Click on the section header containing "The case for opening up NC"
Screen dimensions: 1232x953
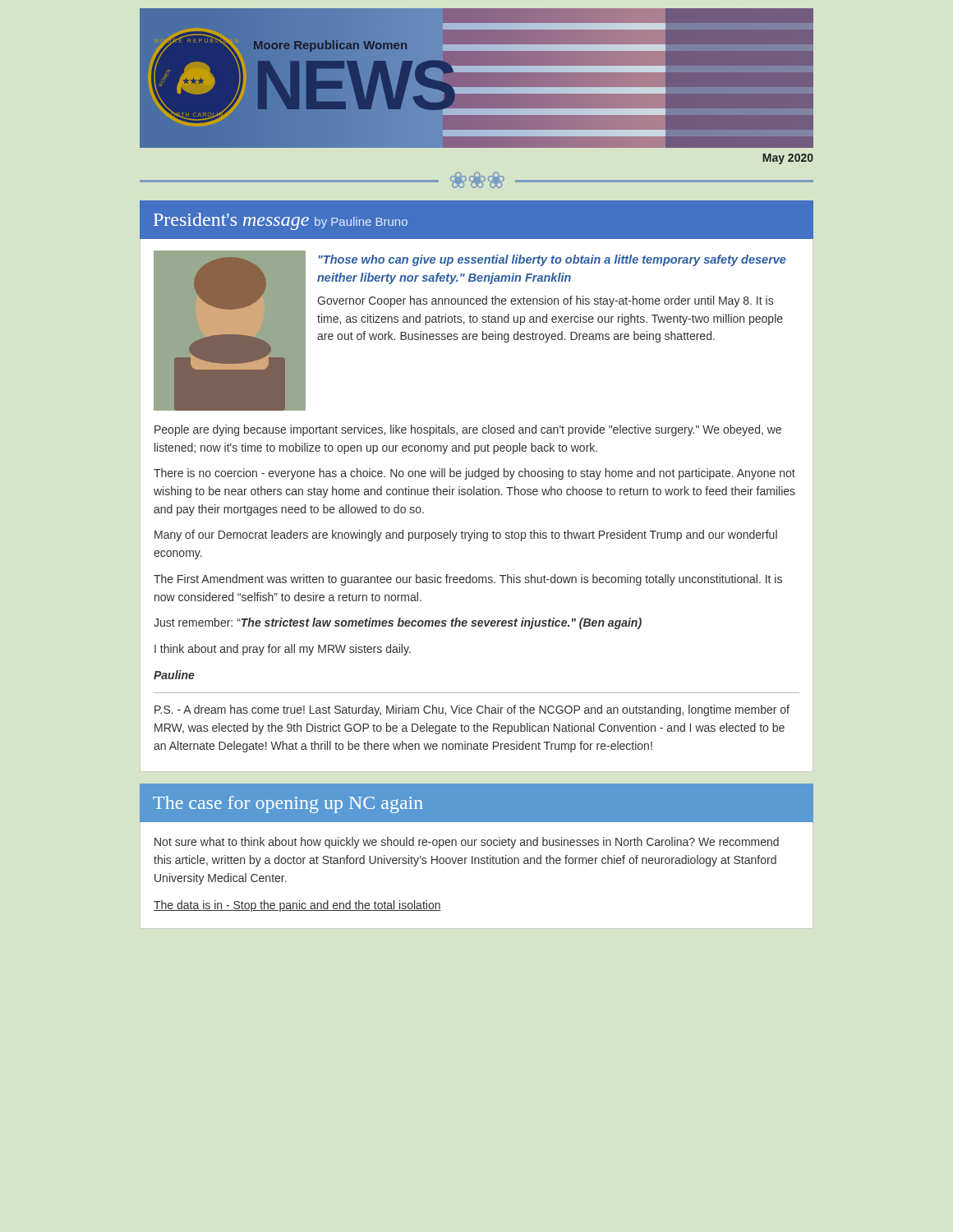pyautogui.click(x=288, y=803)
